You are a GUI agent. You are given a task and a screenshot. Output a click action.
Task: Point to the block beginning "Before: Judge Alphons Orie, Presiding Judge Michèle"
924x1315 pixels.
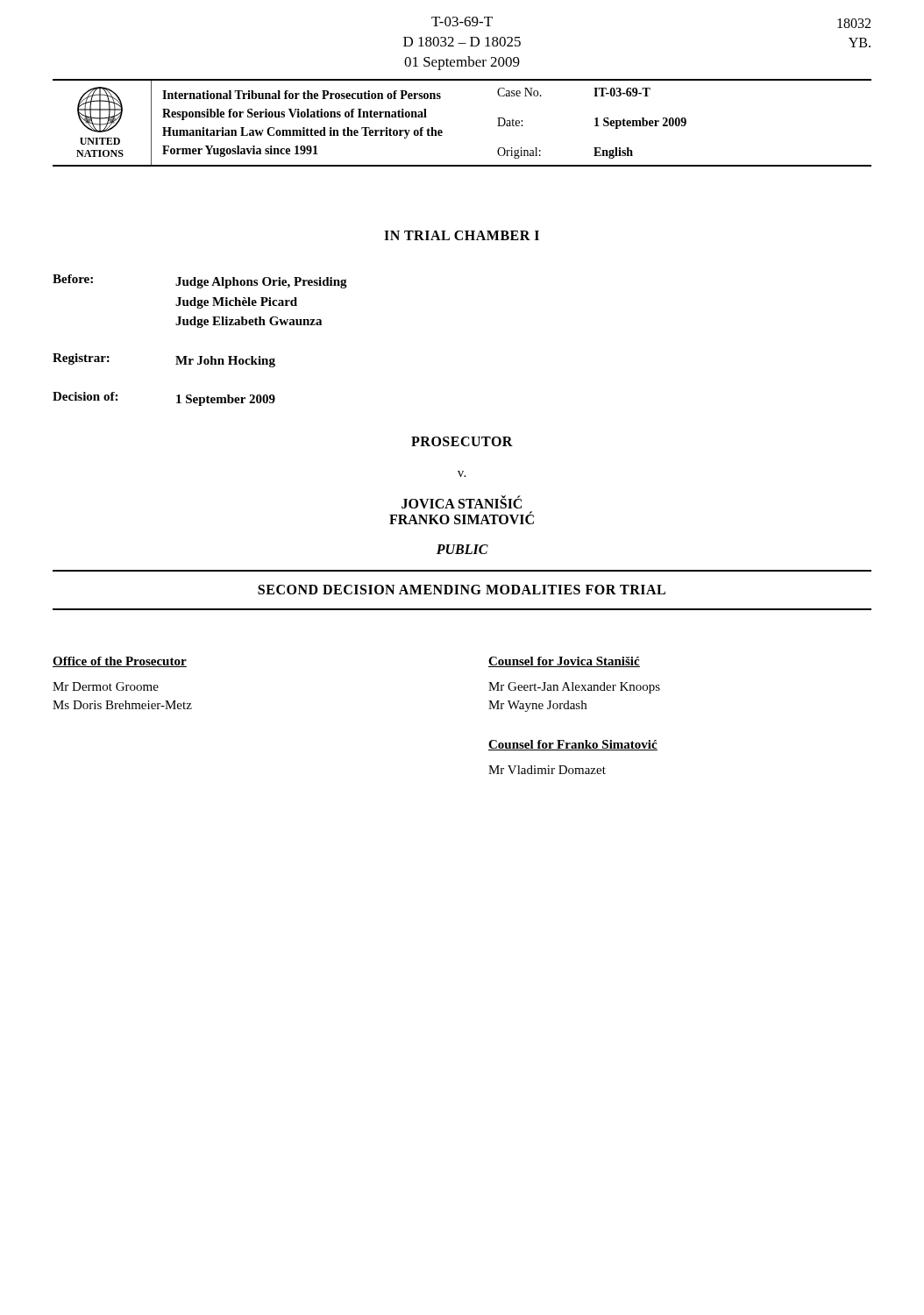click(x=200, y=301)
